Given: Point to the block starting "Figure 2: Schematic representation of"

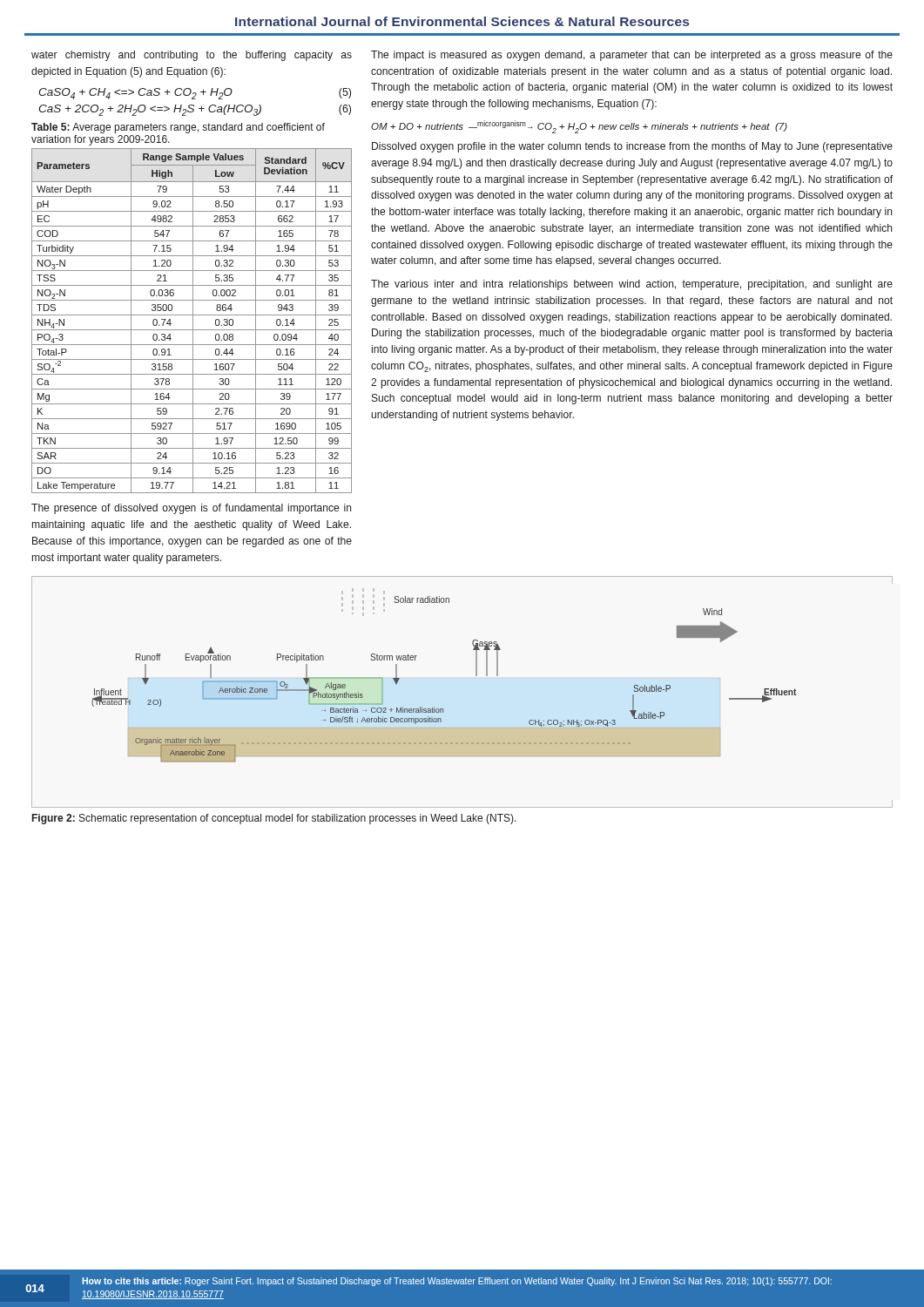Looking at the screenshot, I should 274,819.
